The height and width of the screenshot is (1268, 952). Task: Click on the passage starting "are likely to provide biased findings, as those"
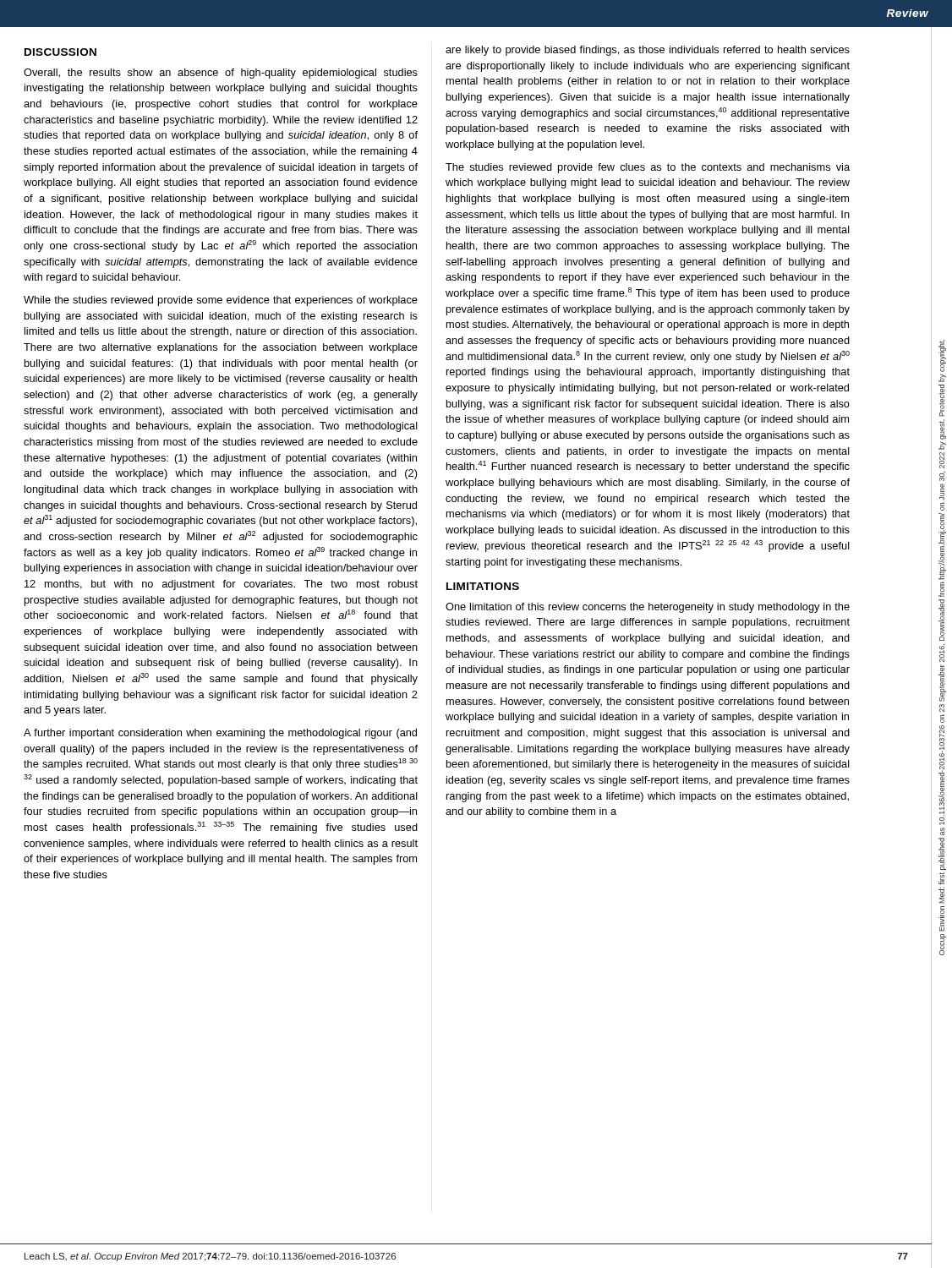point(648,97)
